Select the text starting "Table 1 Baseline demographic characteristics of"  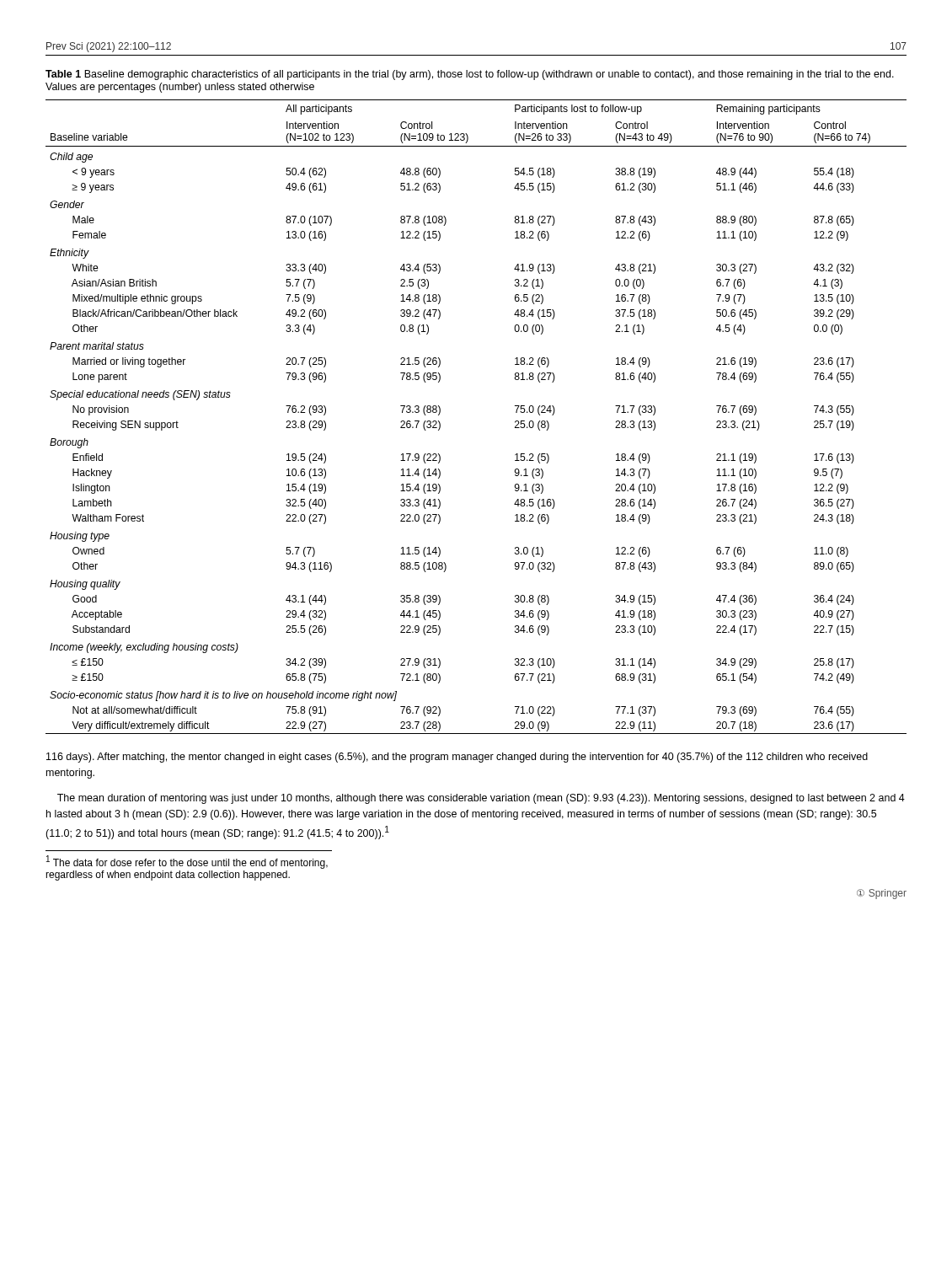[470, 80]
